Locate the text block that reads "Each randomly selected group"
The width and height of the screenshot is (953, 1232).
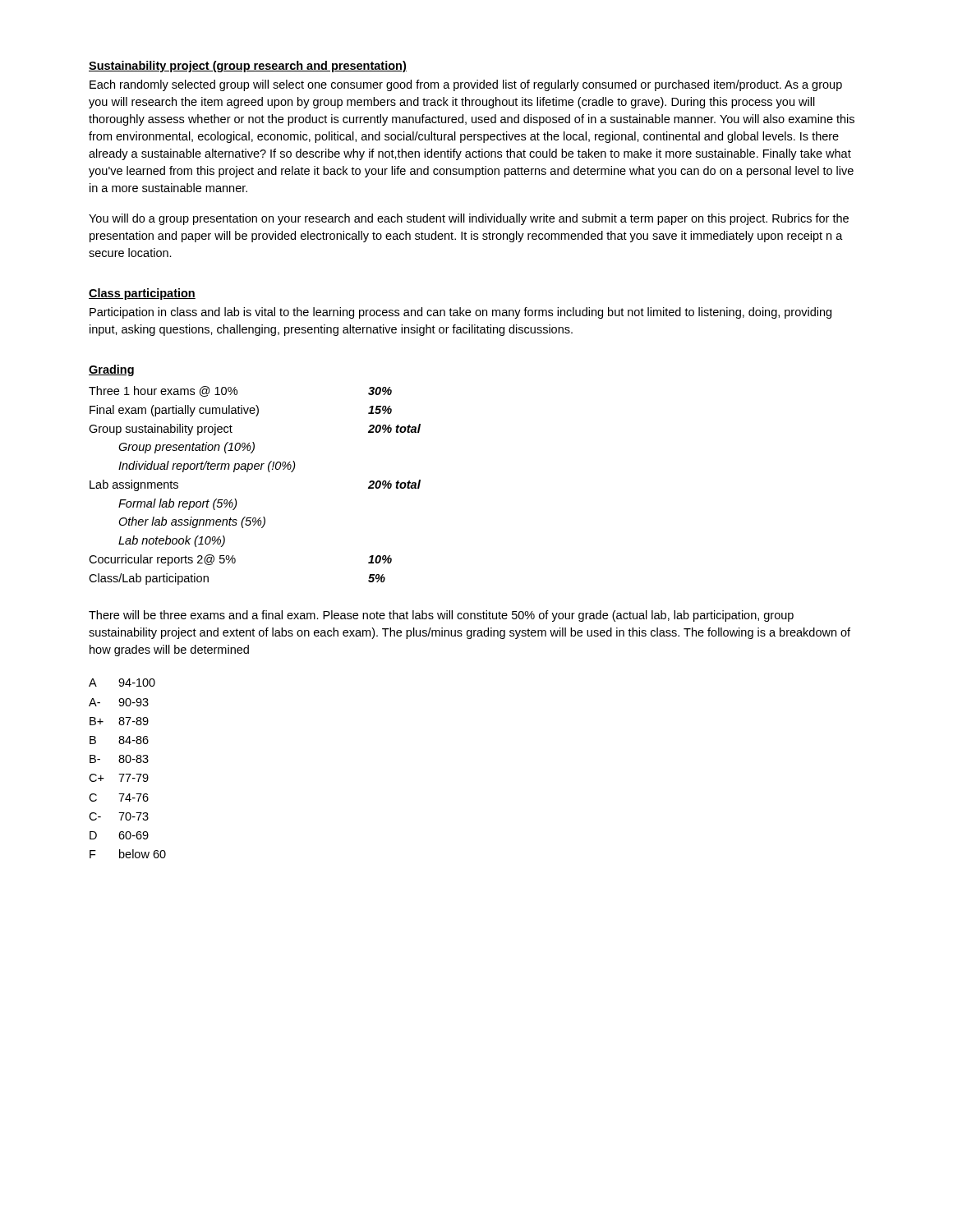coord(472,136)
